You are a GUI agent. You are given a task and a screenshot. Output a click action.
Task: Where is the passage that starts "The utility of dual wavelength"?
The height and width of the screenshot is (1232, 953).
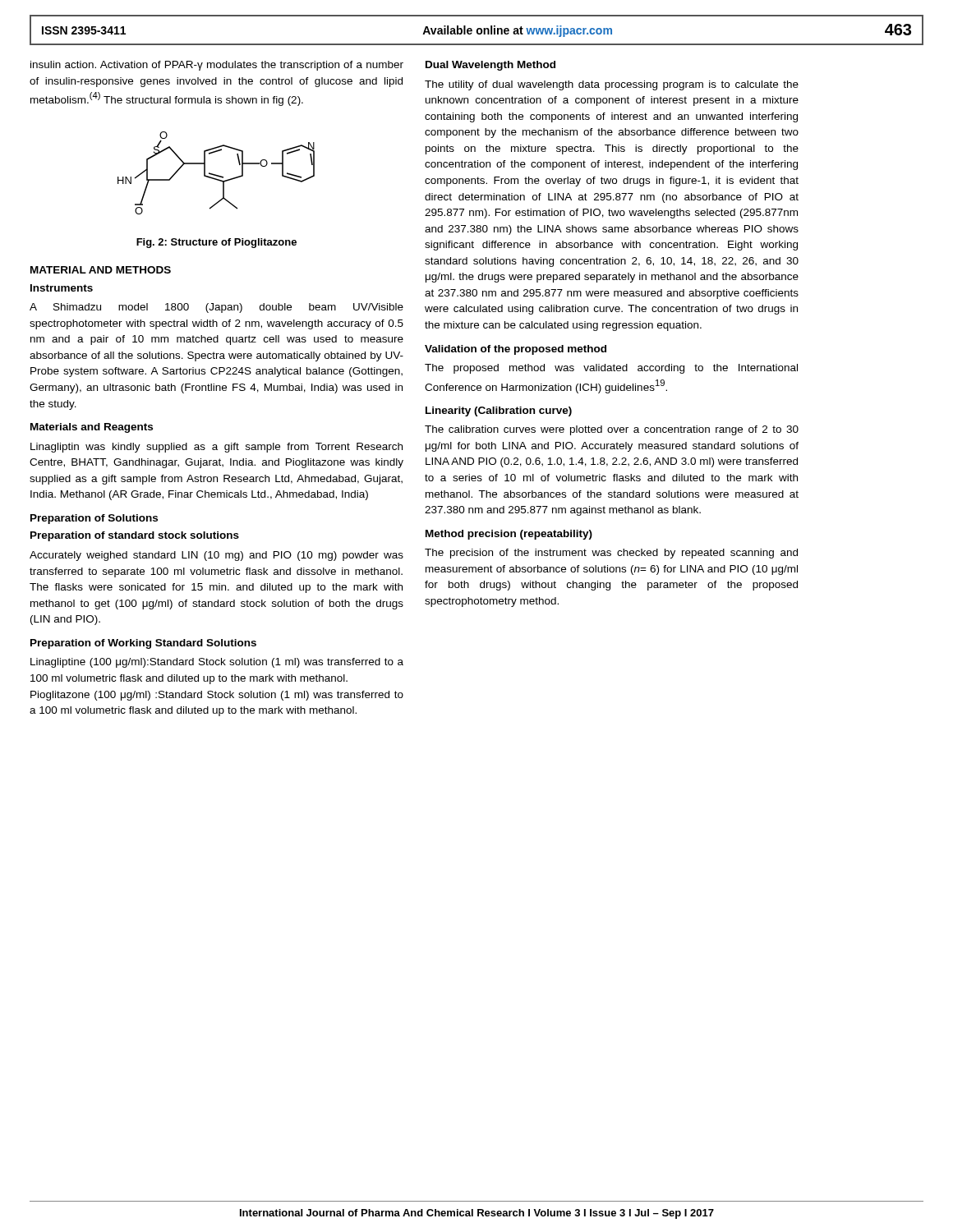click(612, 205)
